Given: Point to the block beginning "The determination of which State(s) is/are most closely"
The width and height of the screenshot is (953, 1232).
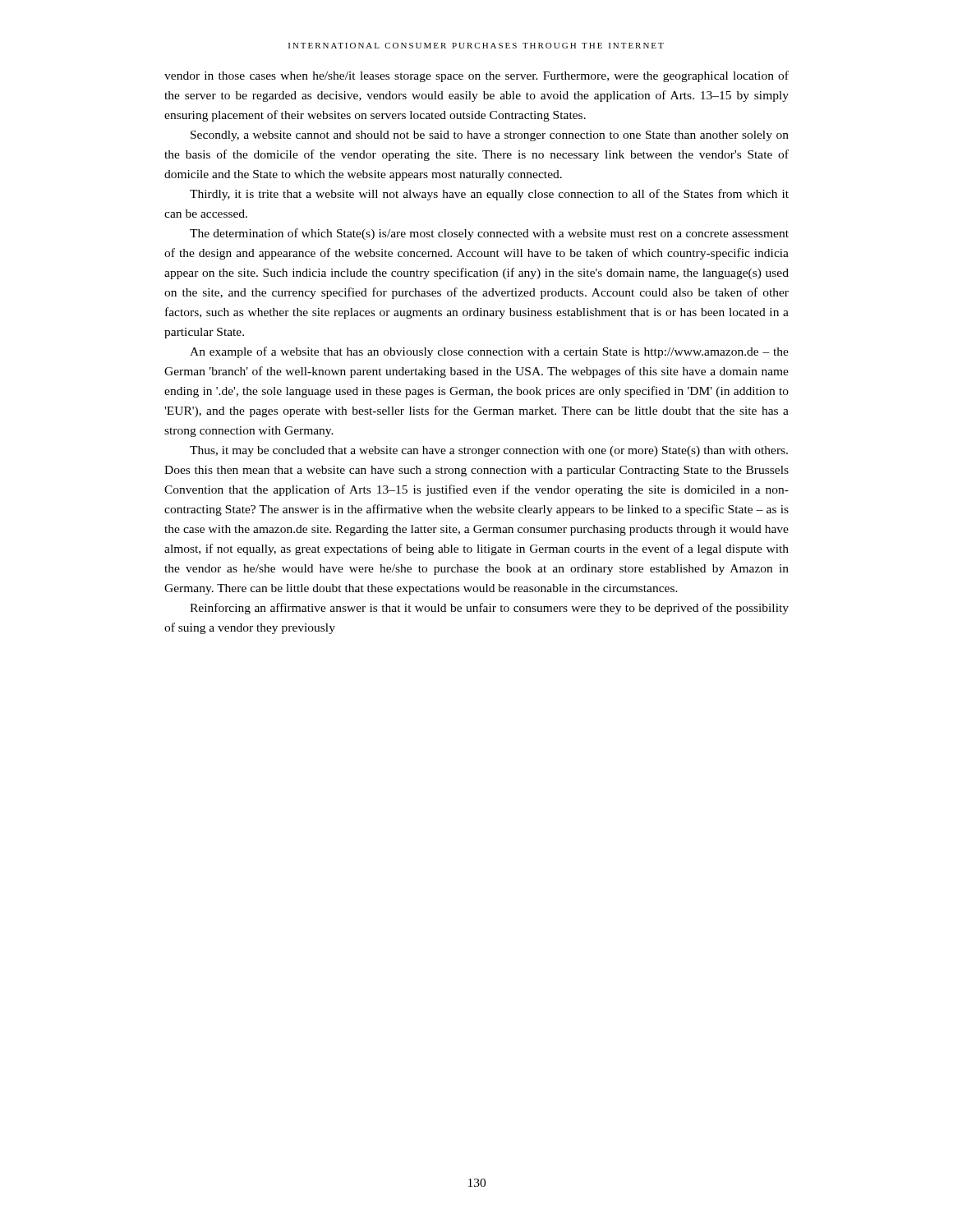Looking at the screenshot, I should [476, 283].
